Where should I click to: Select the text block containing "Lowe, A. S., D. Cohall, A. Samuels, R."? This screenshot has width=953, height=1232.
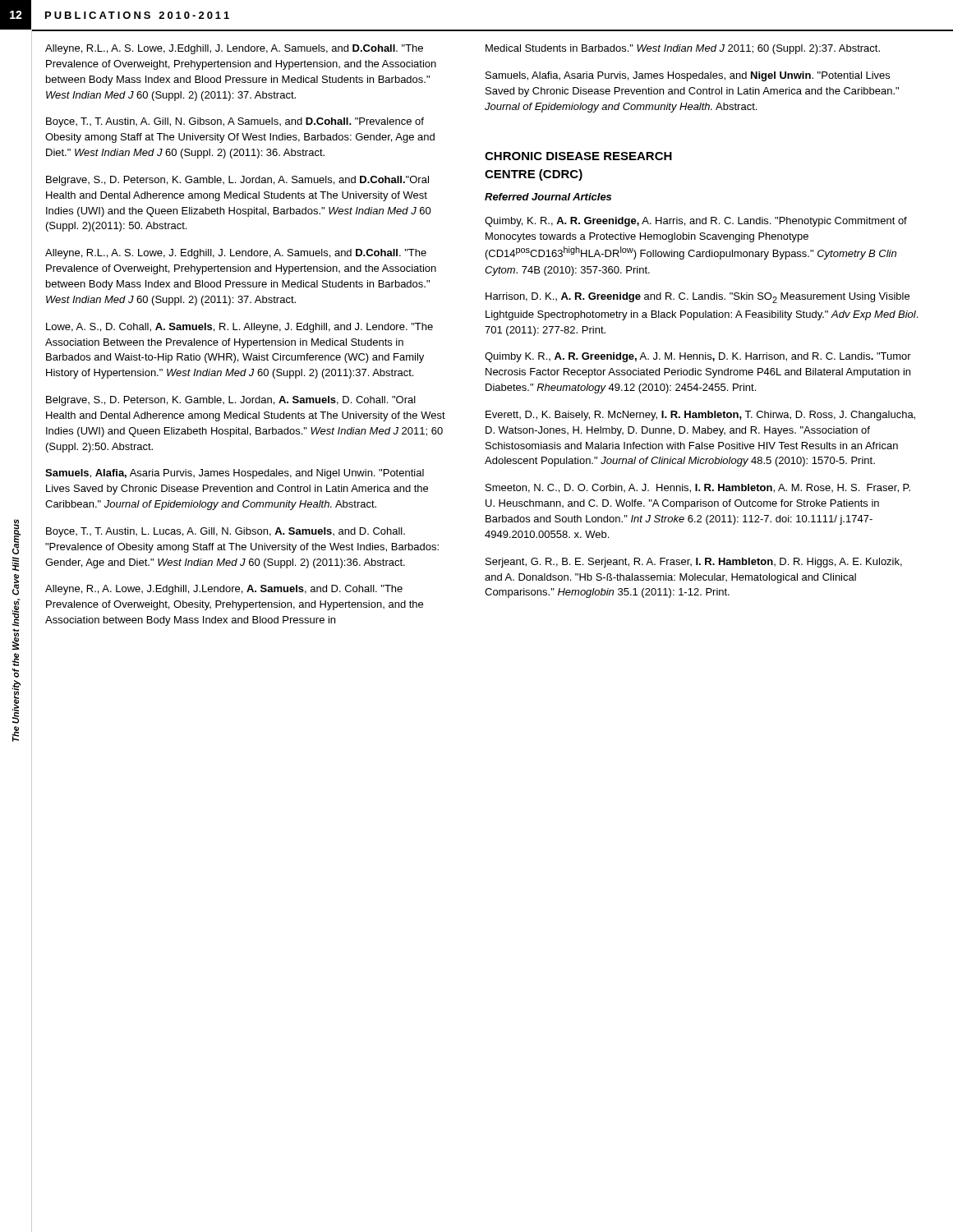coord(239,349)
